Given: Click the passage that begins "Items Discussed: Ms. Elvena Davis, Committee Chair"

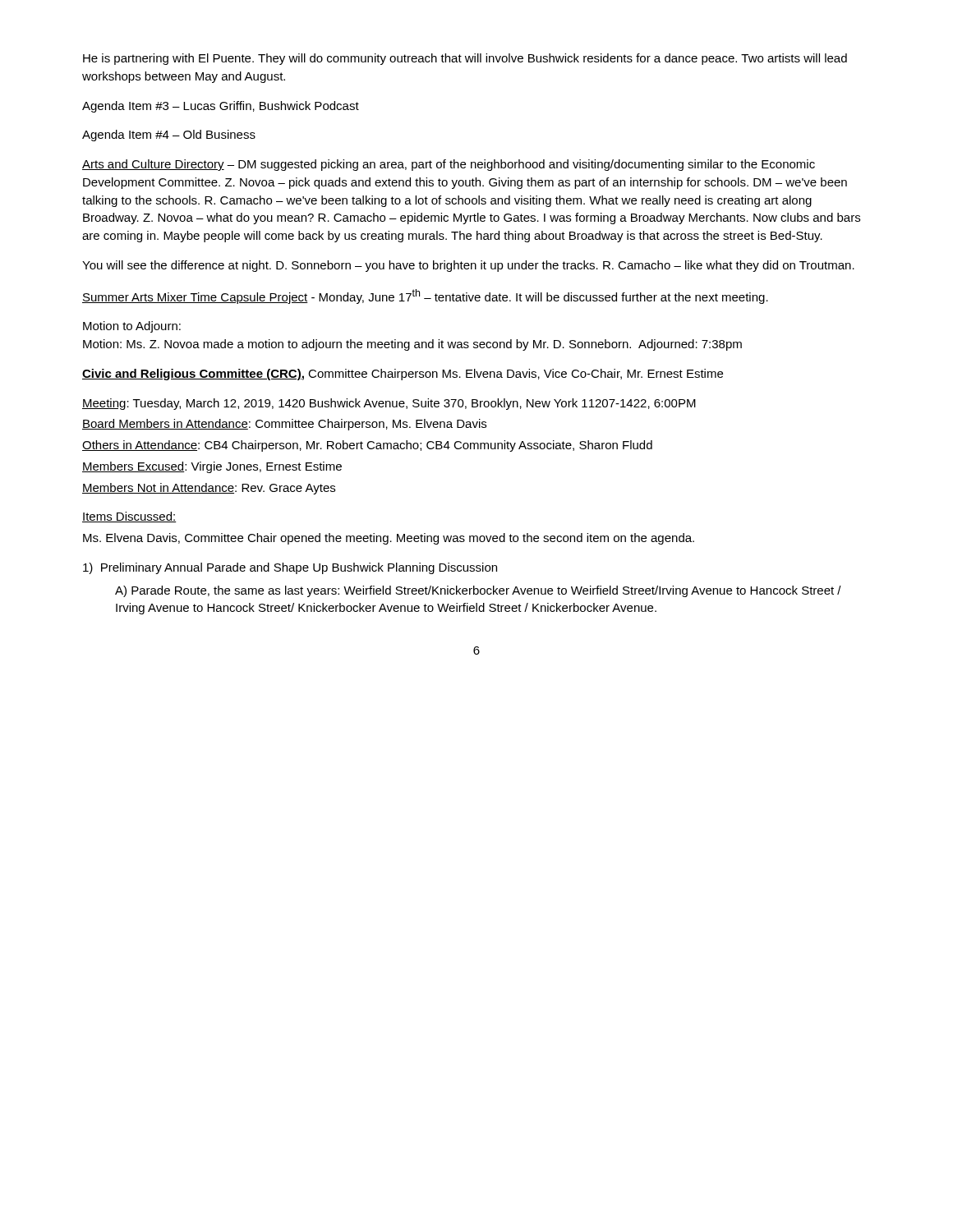Looking at the screenshot, I should click(x=476, y=527).
